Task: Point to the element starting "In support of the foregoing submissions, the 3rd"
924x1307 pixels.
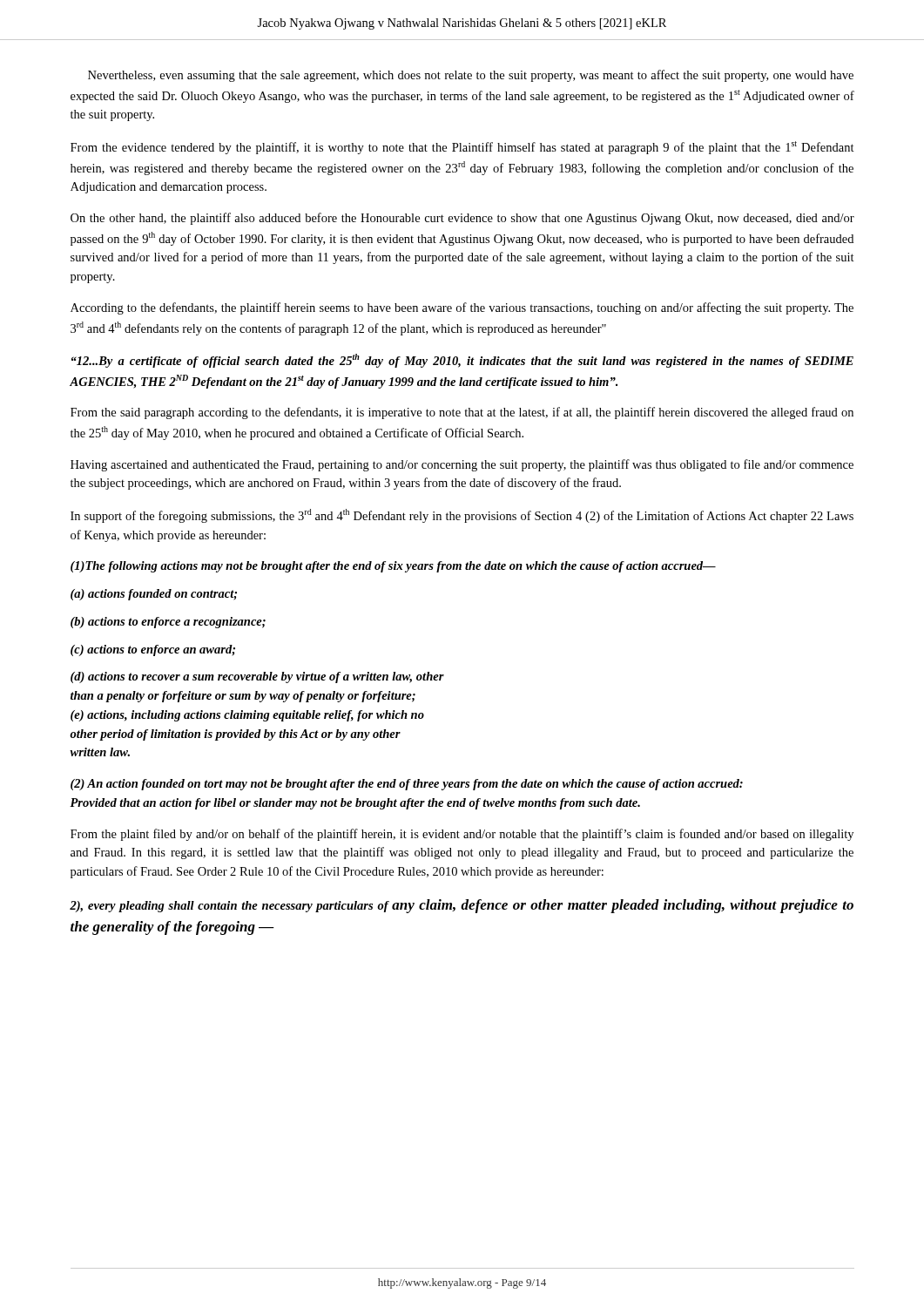Action: 462,524
